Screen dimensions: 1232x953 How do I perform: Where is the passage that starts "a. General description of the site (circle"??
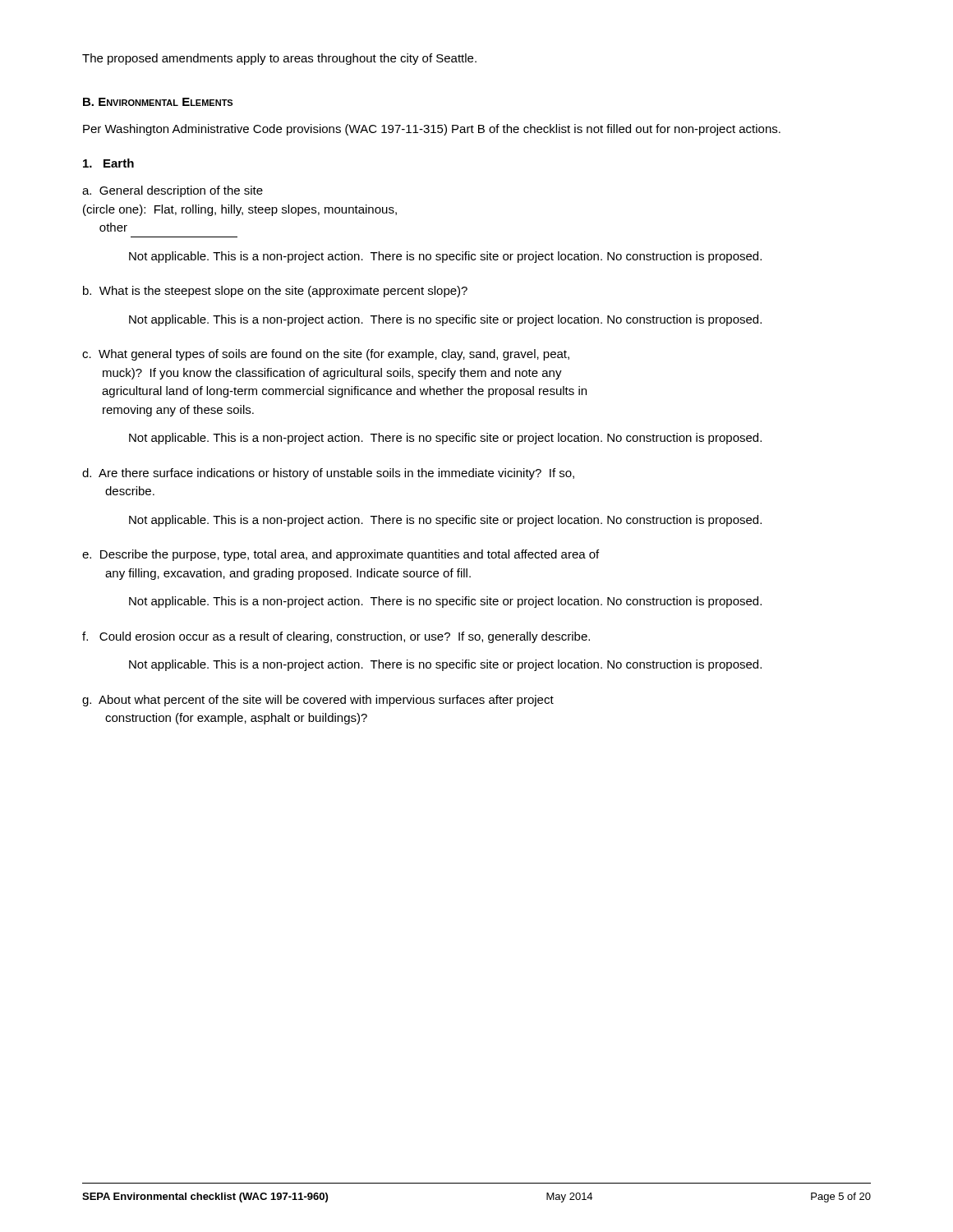(240, 210)
